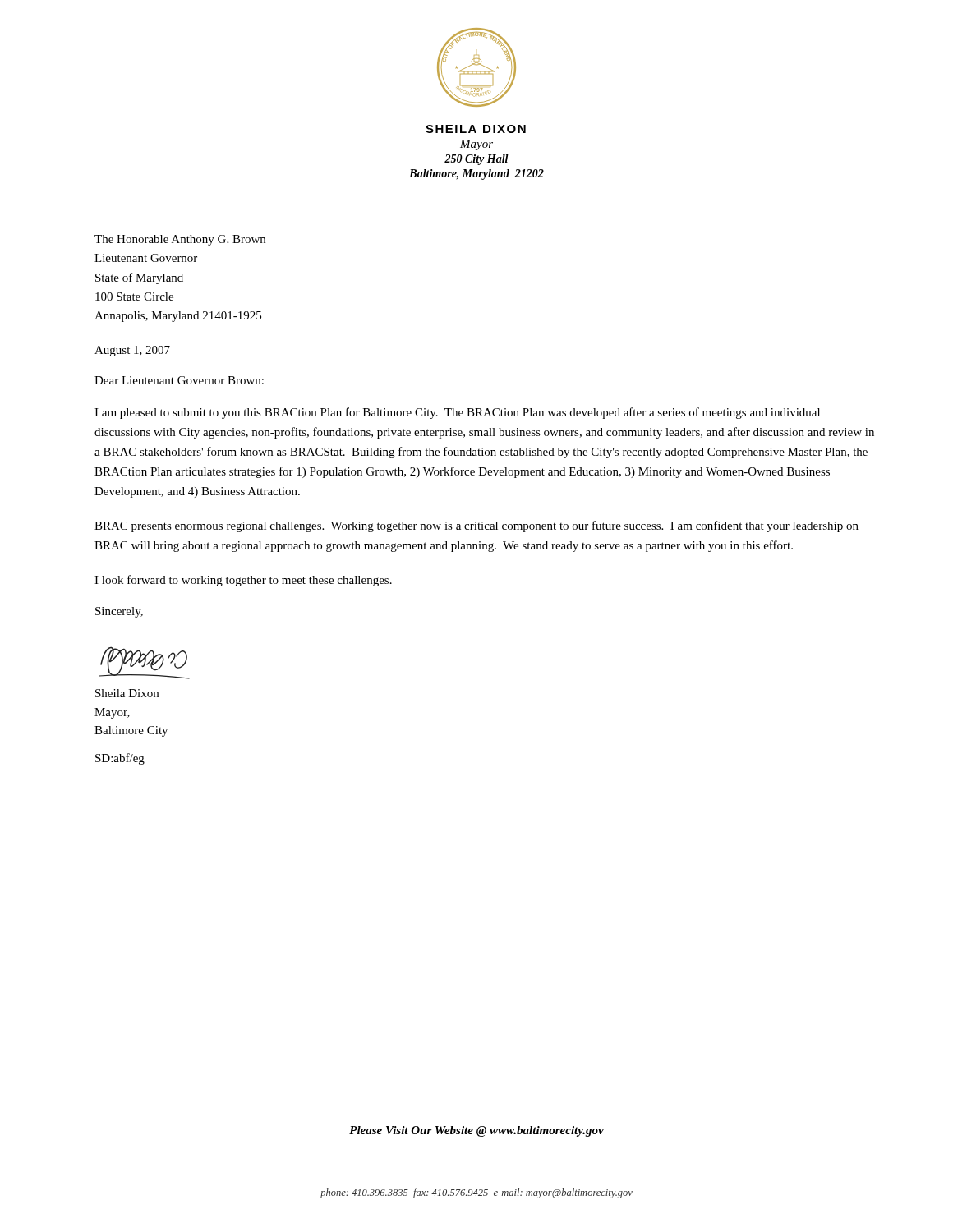953x1232 pixels.
Task: Locate the text block that says "Sheila Dixon Mayor,"
Action: click(x=131, y=712)
